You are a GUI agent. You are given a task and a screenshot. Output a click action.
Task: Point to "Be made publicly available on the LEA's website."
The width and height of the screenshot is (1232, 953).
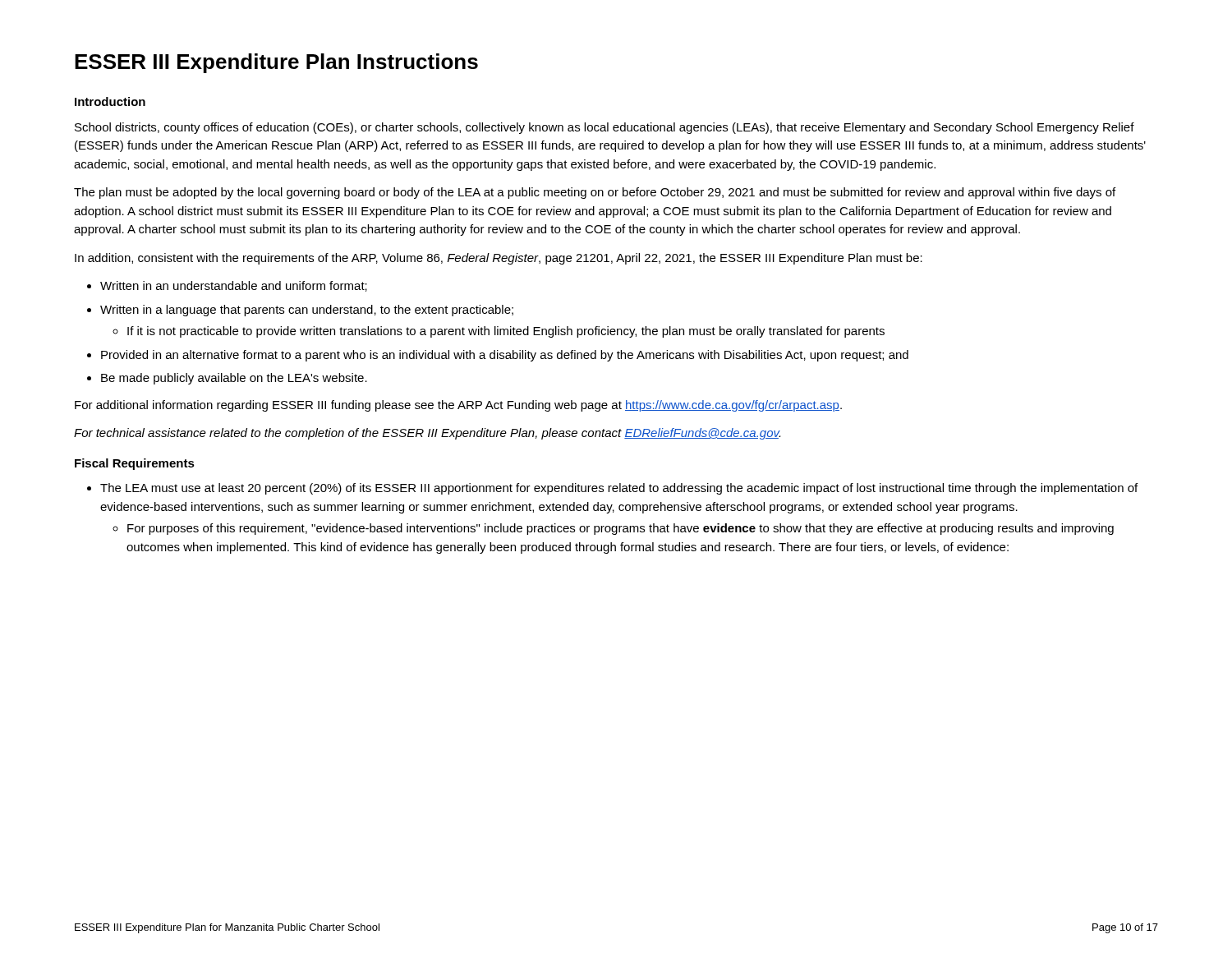pyautogui.click(x=234, y=379)
